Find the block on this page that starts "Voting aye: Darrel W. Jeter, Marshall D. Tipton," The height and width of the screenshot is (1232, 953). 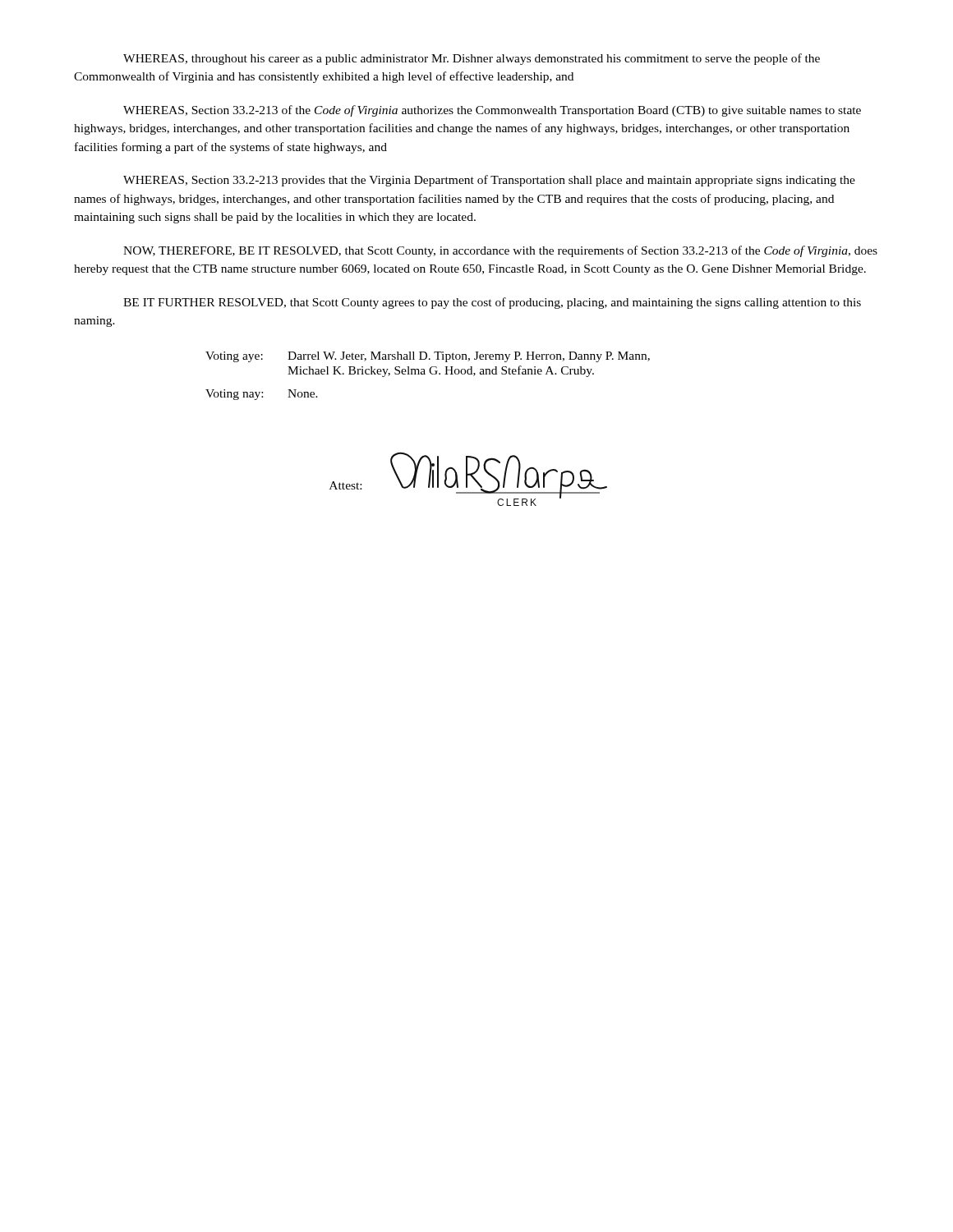tap(542, 374)
